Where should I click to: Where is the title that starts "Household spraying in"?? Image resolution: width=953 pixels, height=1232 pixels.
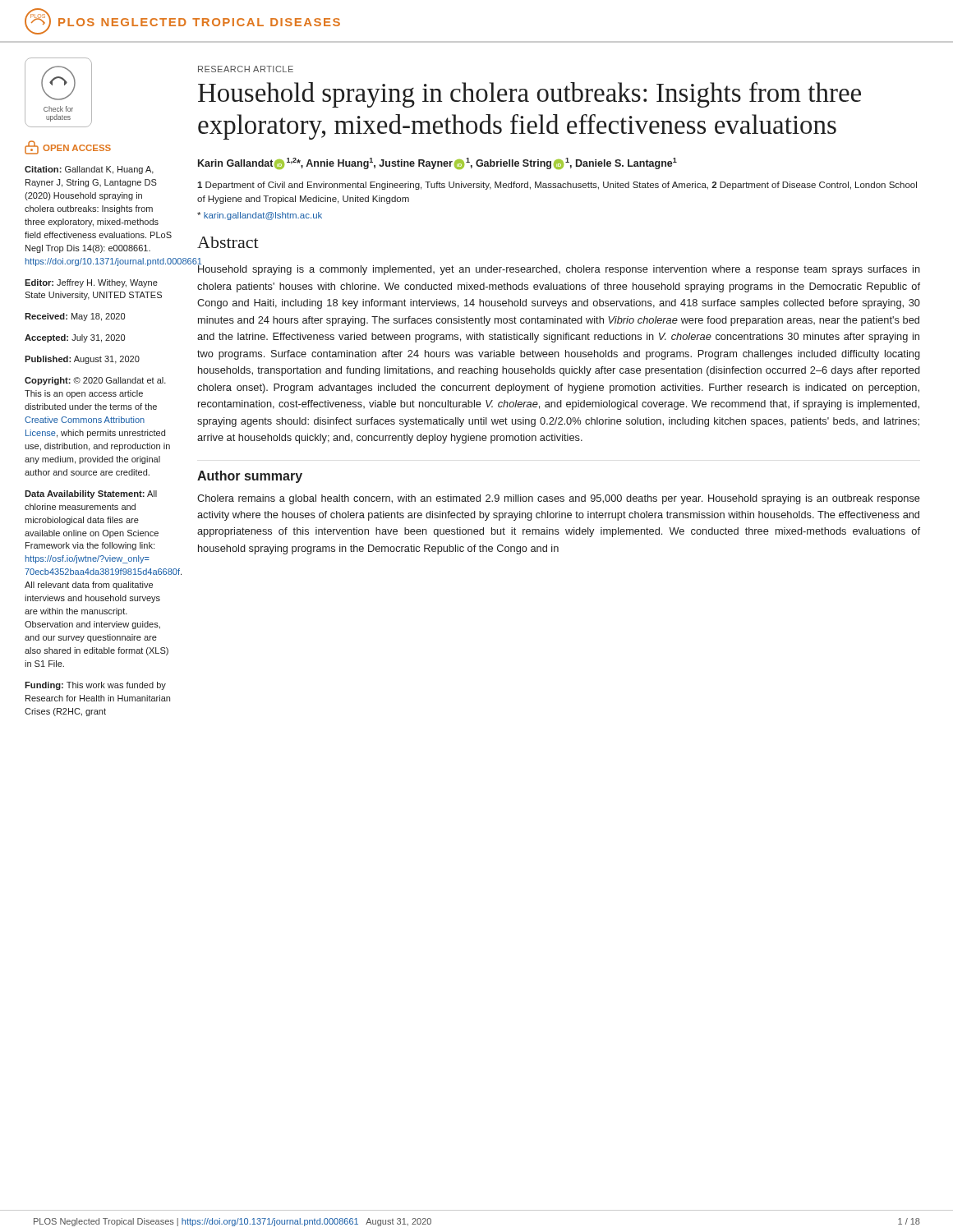[x=530, y=109]
